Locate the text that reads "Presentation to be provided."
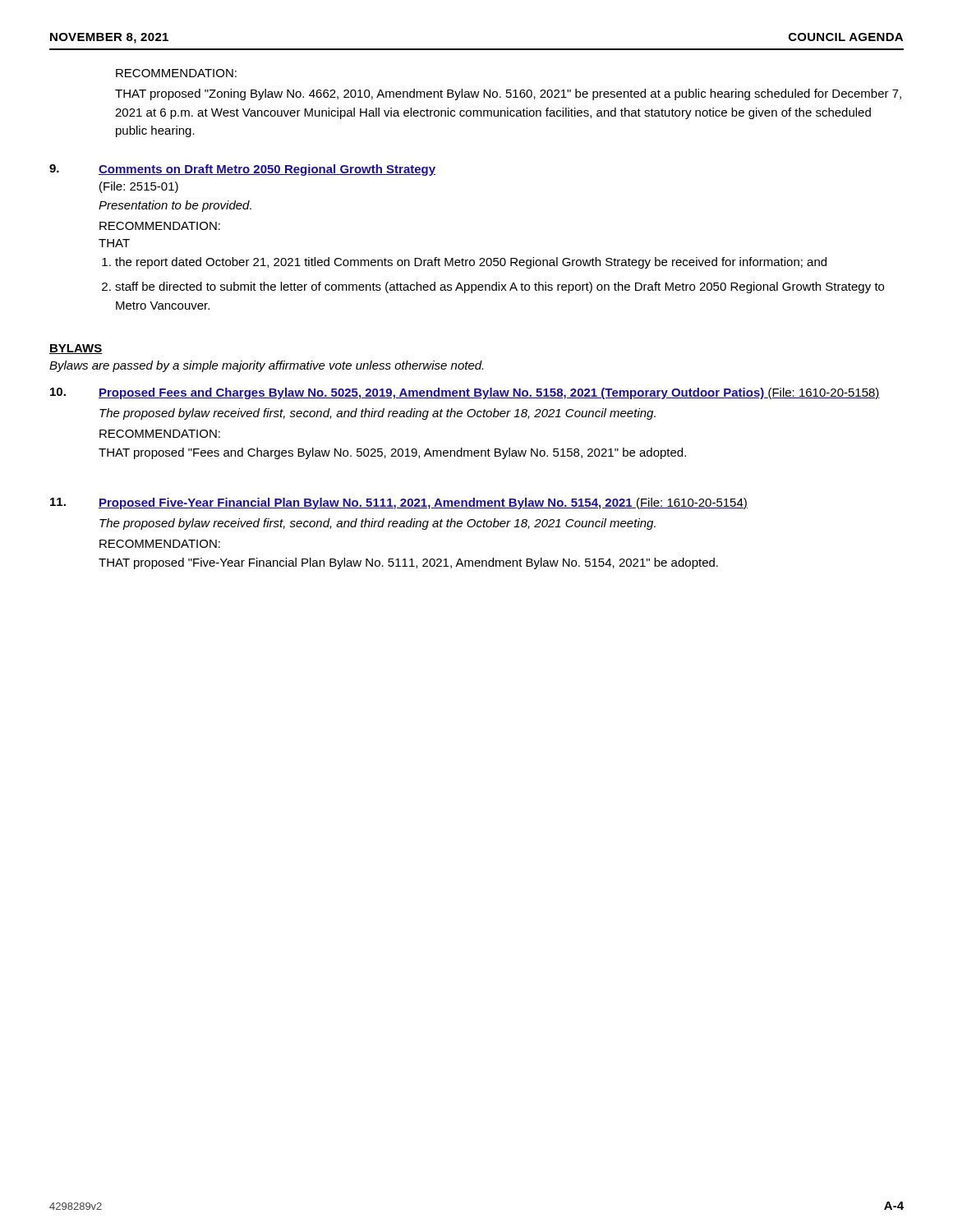The height and width of the screenshot is (1232, 953). (176, 205)
